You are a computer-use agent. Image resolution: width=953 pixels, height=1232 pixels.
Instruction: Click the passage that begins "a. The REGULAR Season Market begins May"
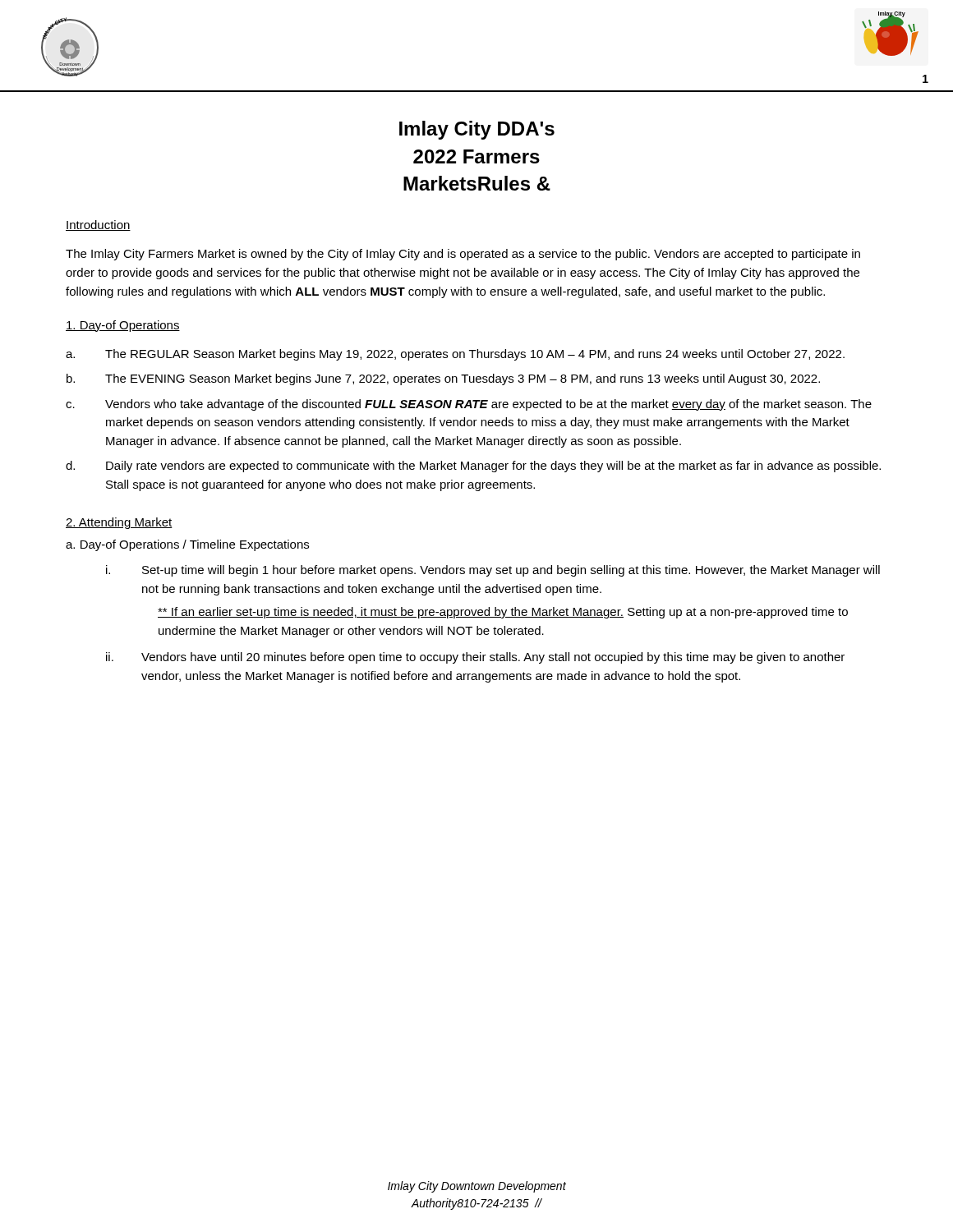click(x=476, y=354)
